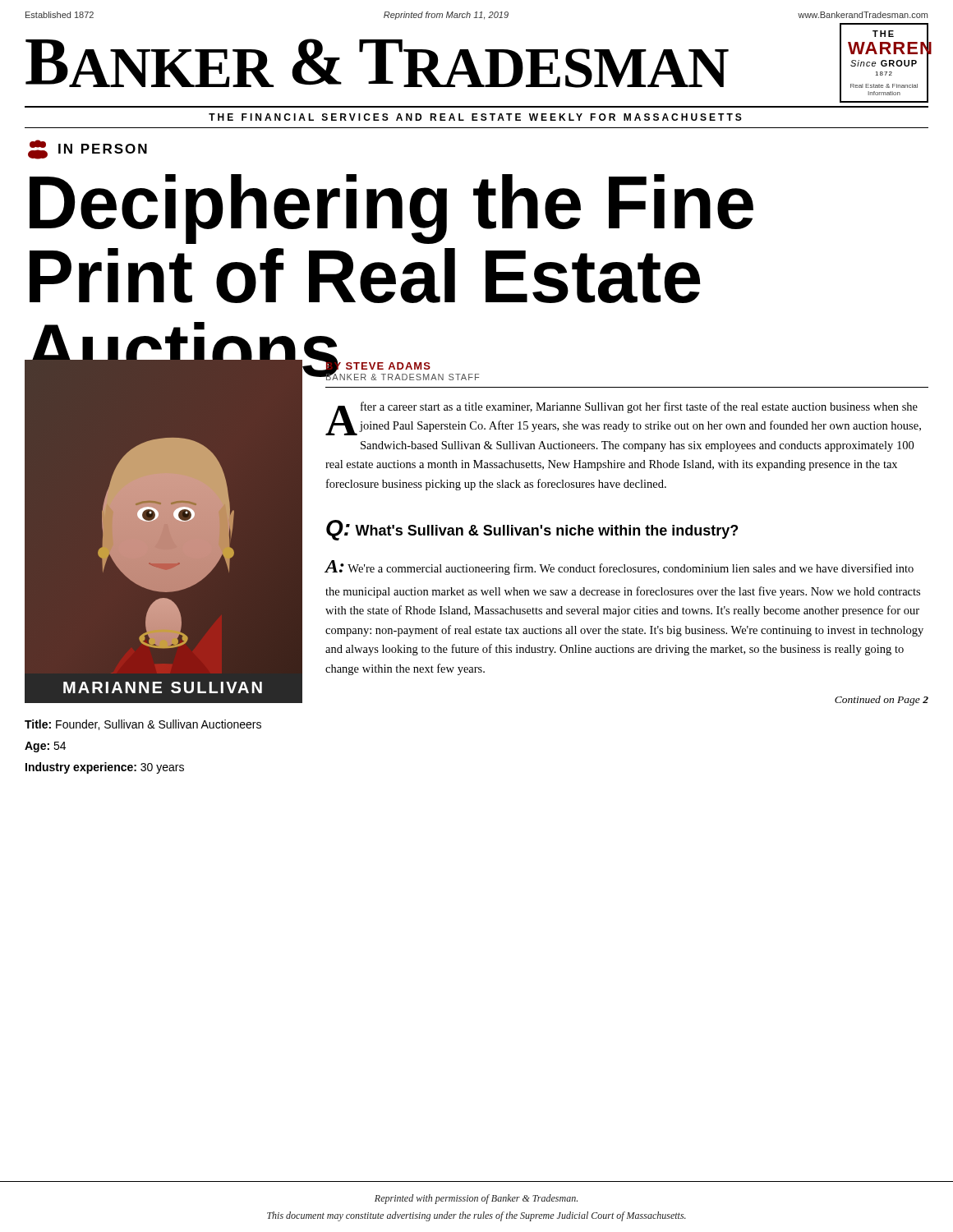Find the text block starting "BY STEVE ADAMS BANKER & TRADESMAN STAFF"

pos(402,370)
